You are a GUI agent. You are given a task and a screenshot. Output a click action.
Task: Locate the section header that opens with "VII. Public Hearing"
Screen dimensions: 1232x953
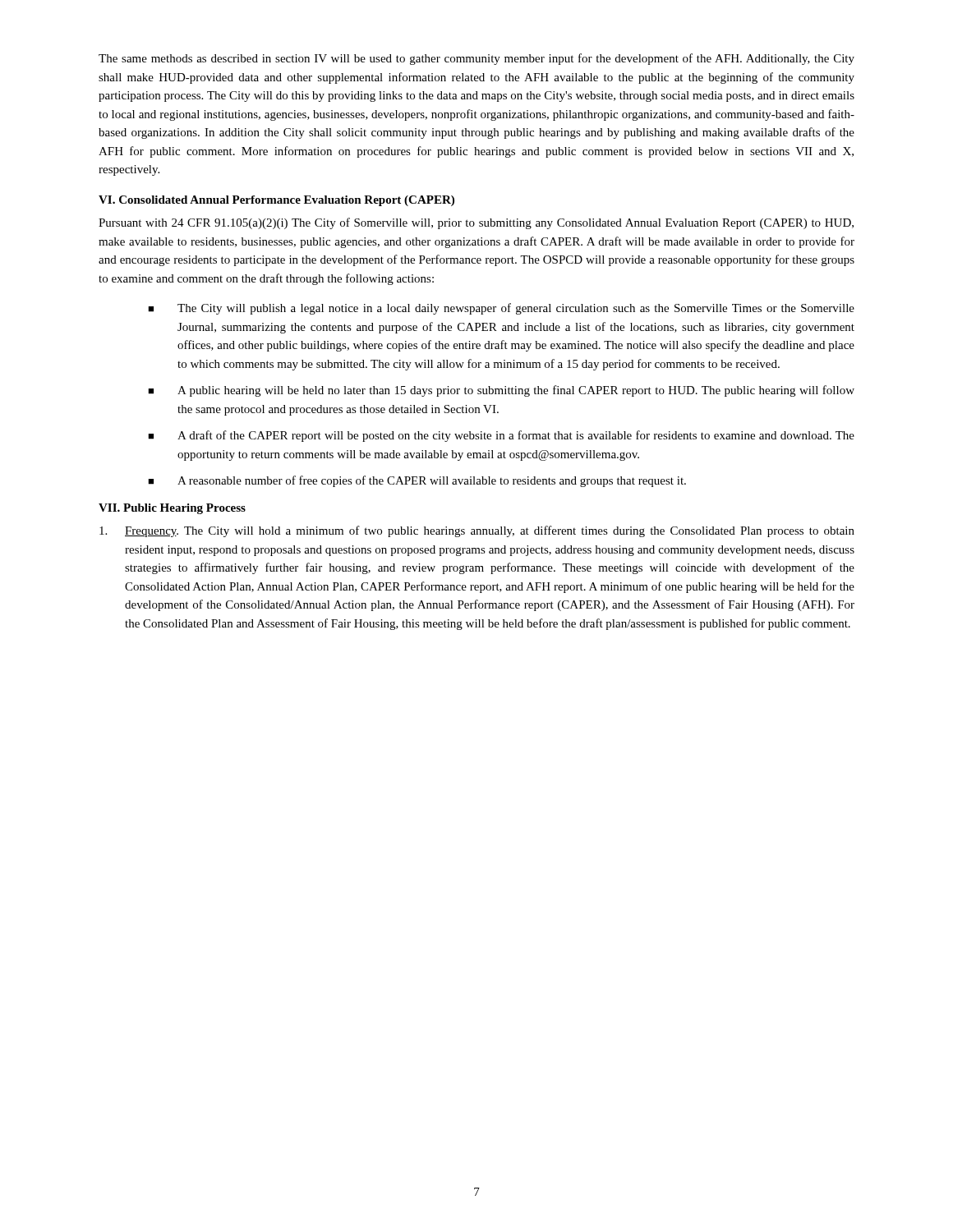click(172, 507)
